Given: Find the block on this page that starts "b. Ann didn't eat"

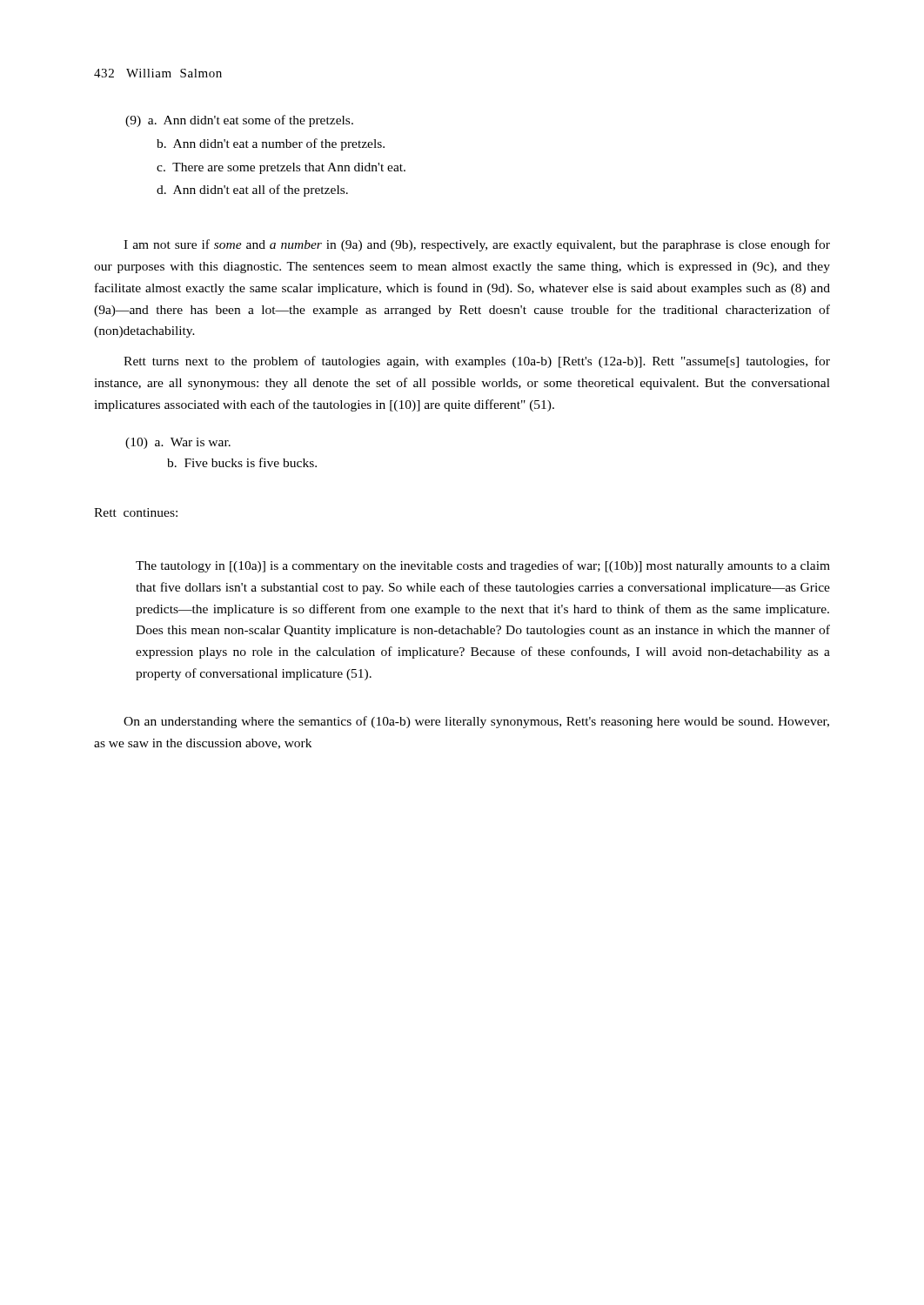Looking at the screenshot, I should click(271, 143).
